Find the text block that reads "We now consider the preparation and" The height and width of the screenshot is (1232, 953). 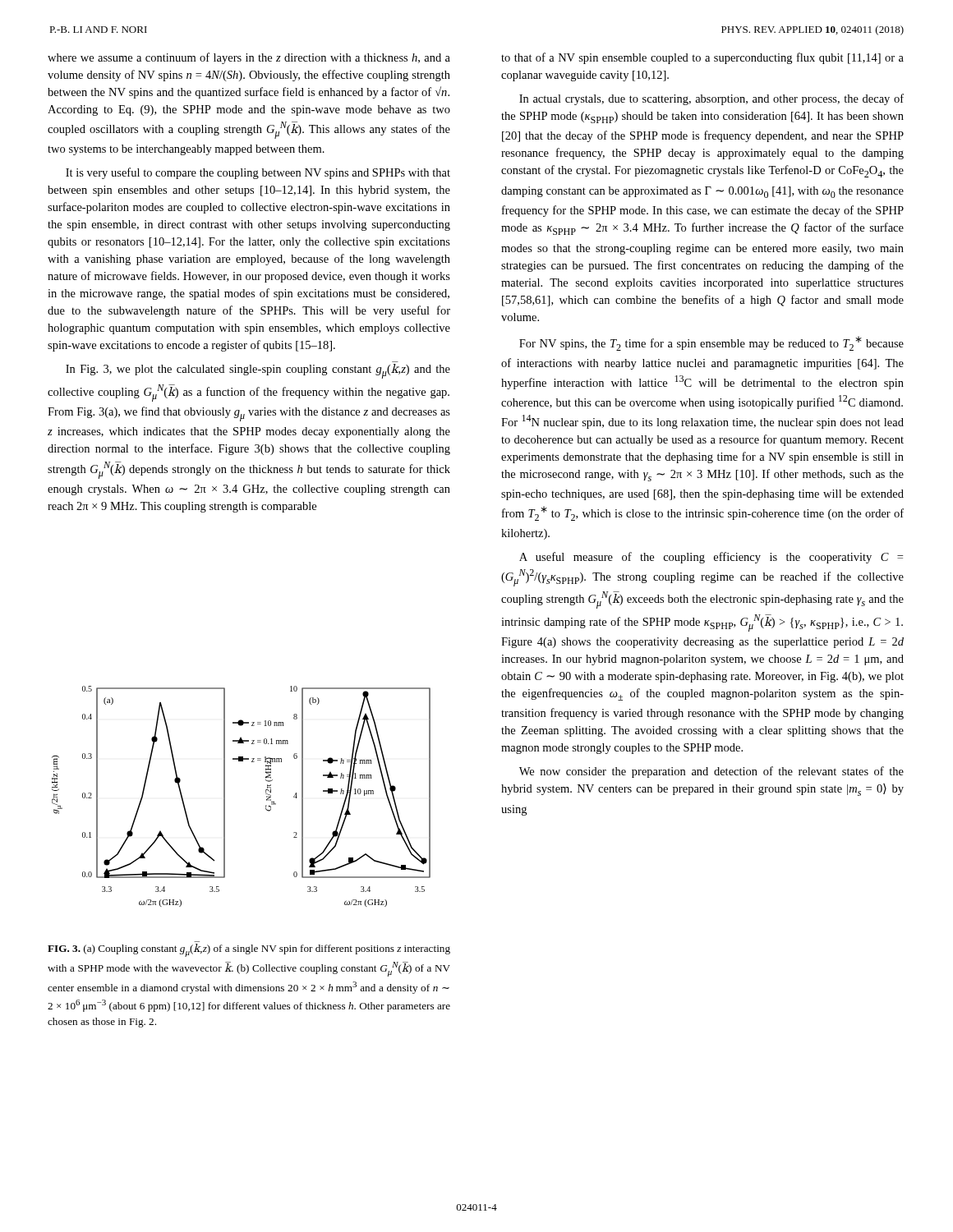tap(702, 790)
